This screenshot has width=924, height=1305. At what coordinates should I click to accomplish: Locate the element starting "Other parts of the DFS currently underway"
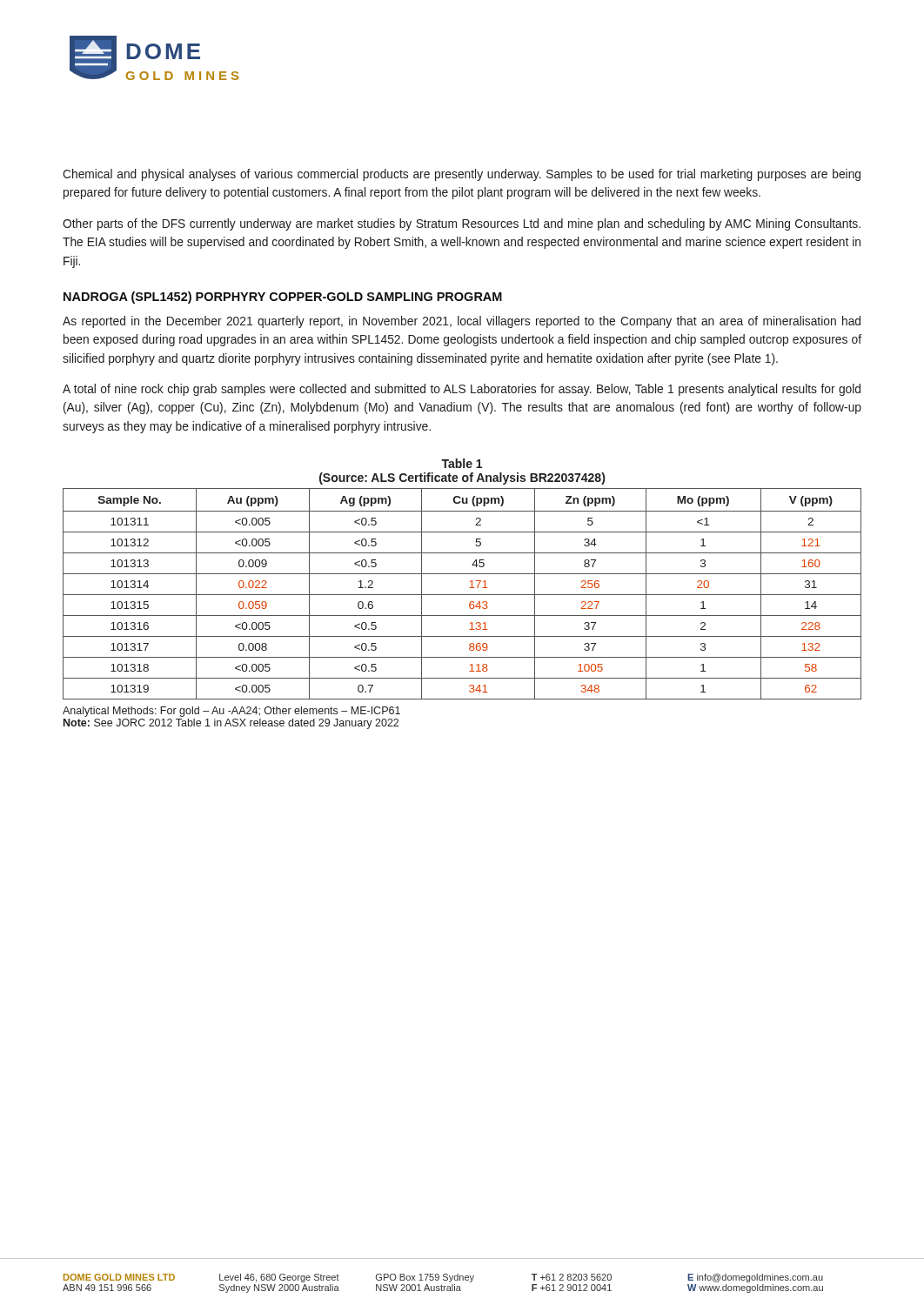(462, 242)
